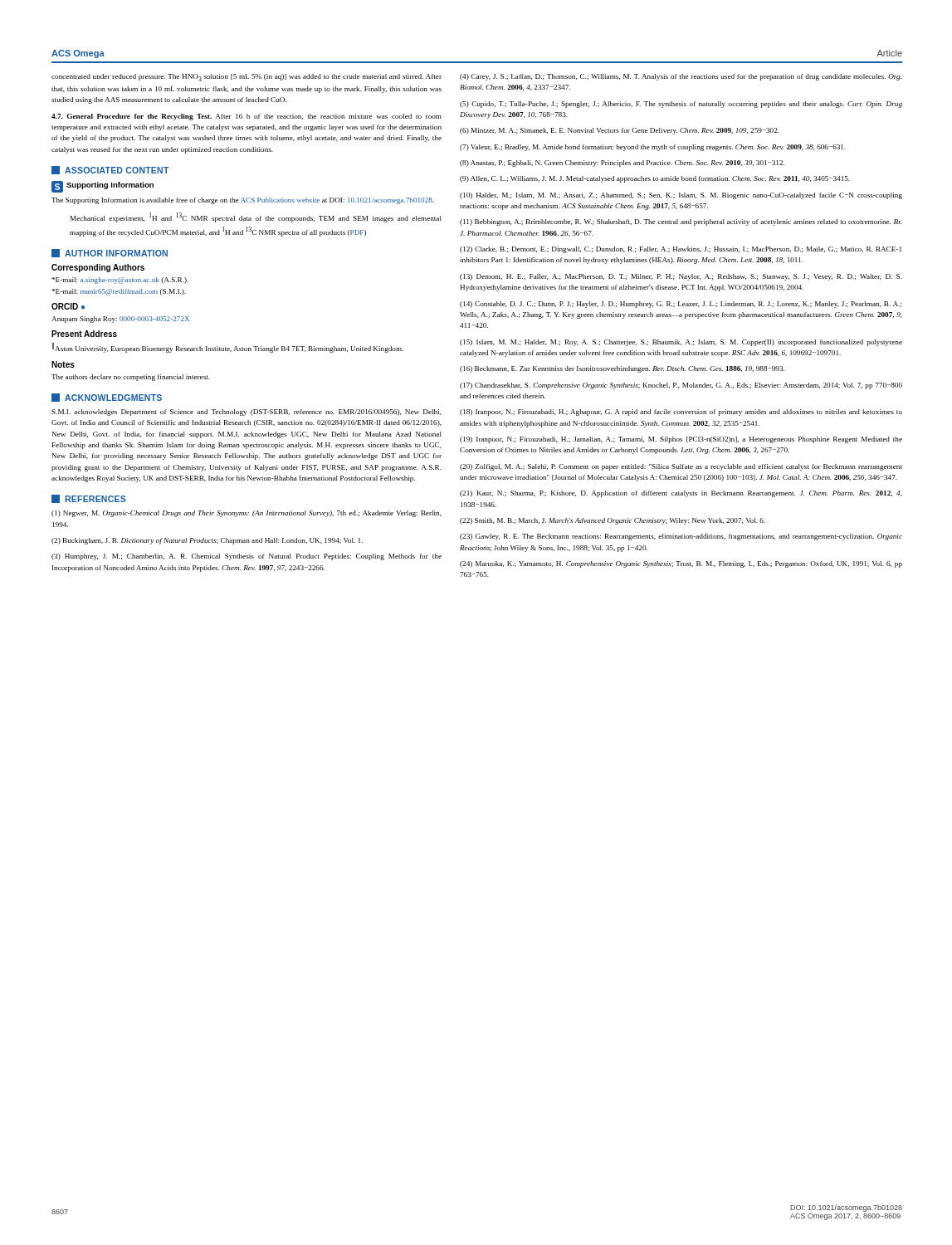Point to the text block starting "(11) Bebbington, A.; Brimblecombe, R. W.; Shakeshaft,"
The width and height of the screenshot is (952, 1245).
tap(681, 228)
